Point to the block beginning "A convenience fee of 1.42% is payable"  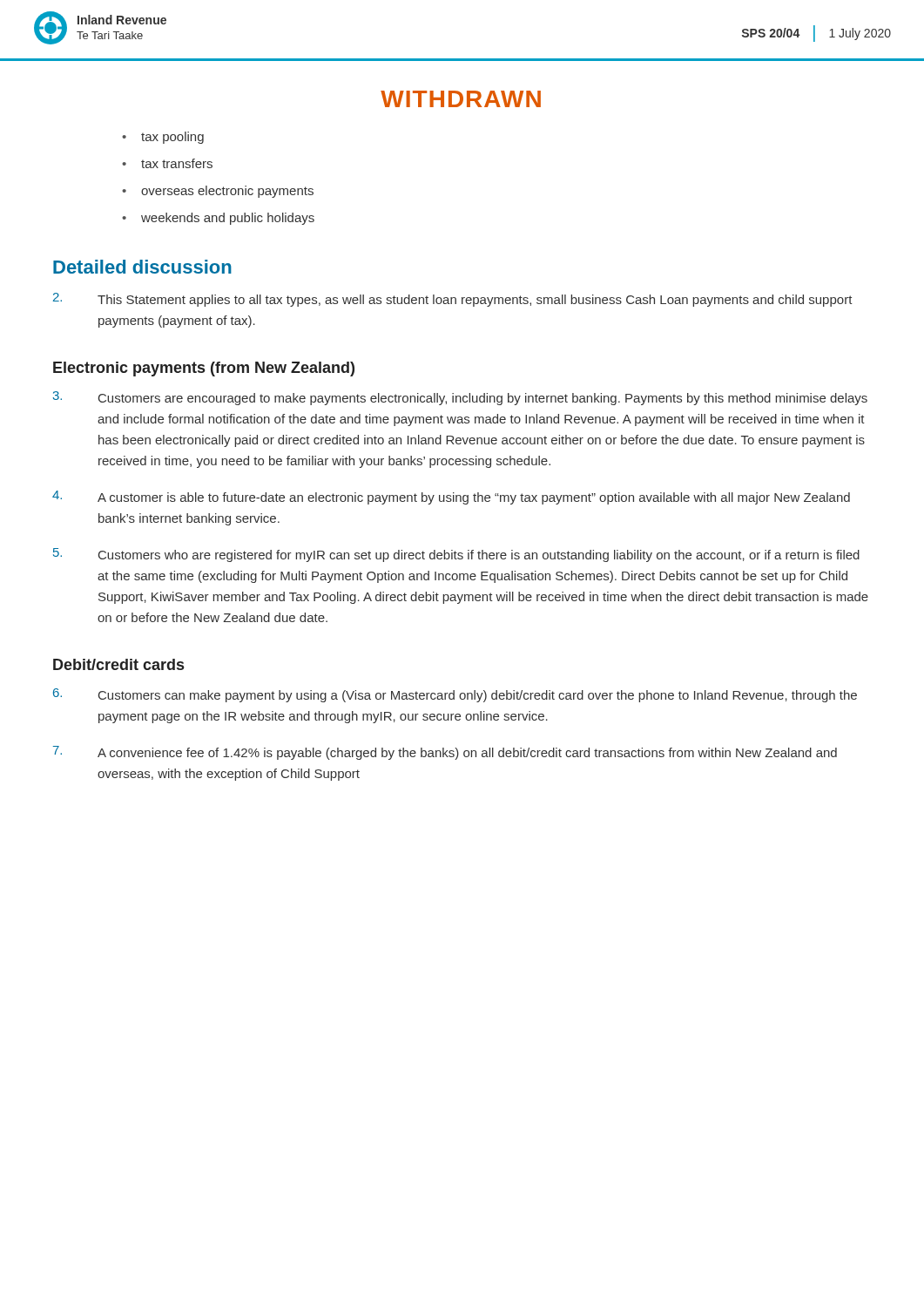pyautogui.click(x=462, y=763)
